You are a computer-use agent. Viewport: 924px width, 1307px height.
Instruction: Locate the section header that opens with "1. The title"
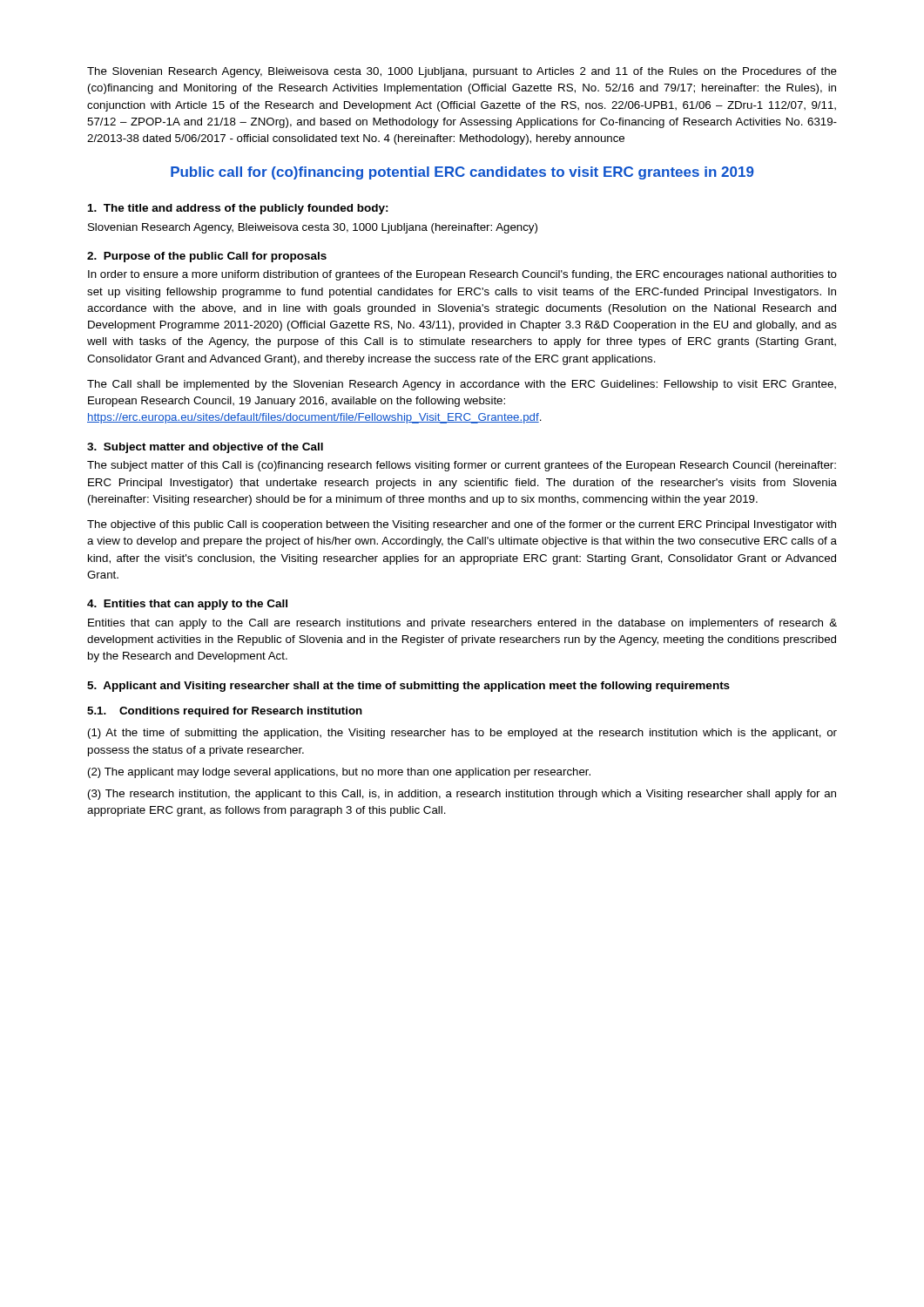(x=238, y=208)
